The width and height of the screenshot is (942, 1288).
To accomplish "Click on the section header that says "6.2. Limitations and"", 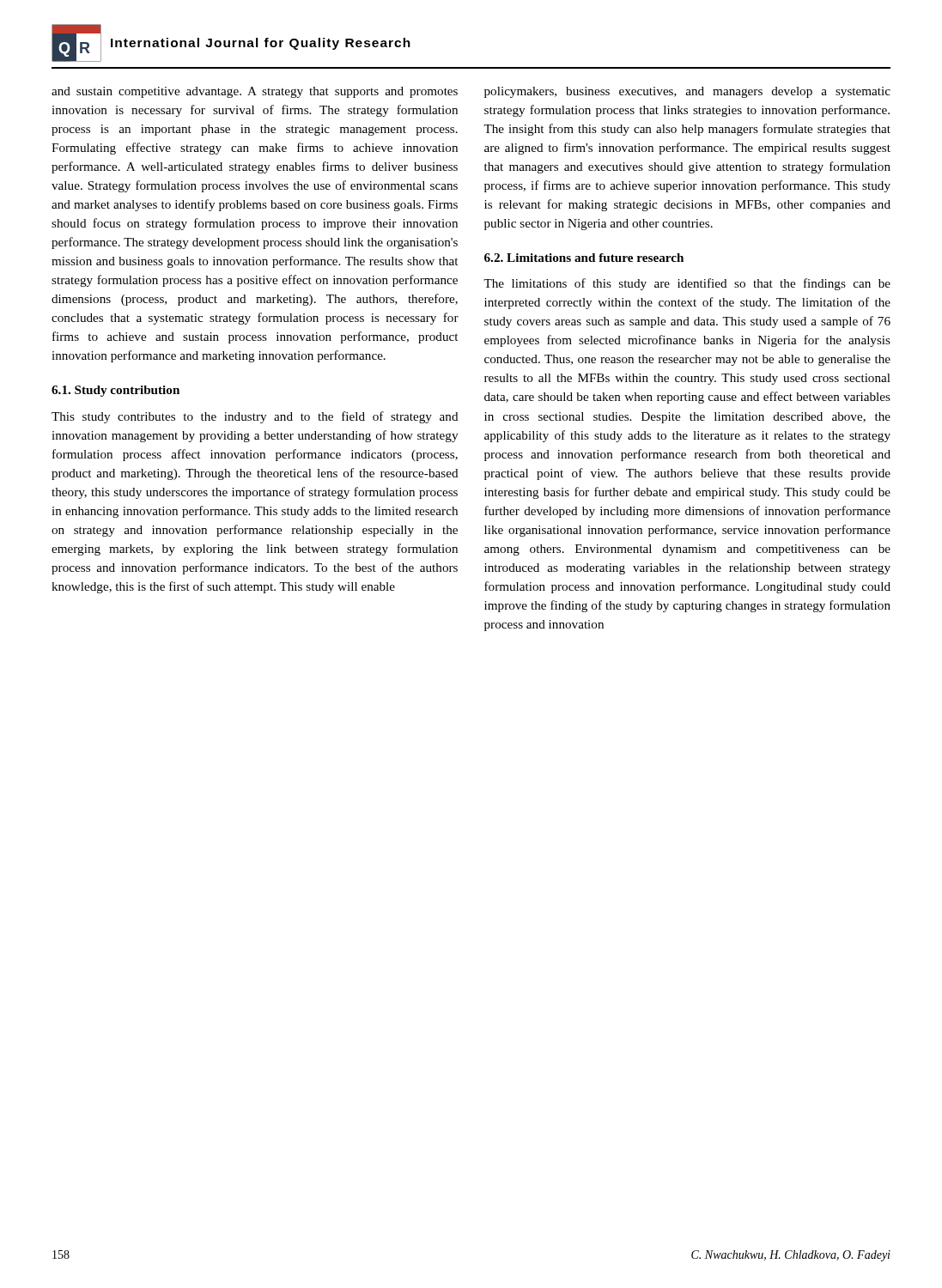I will tap(584, 257).
